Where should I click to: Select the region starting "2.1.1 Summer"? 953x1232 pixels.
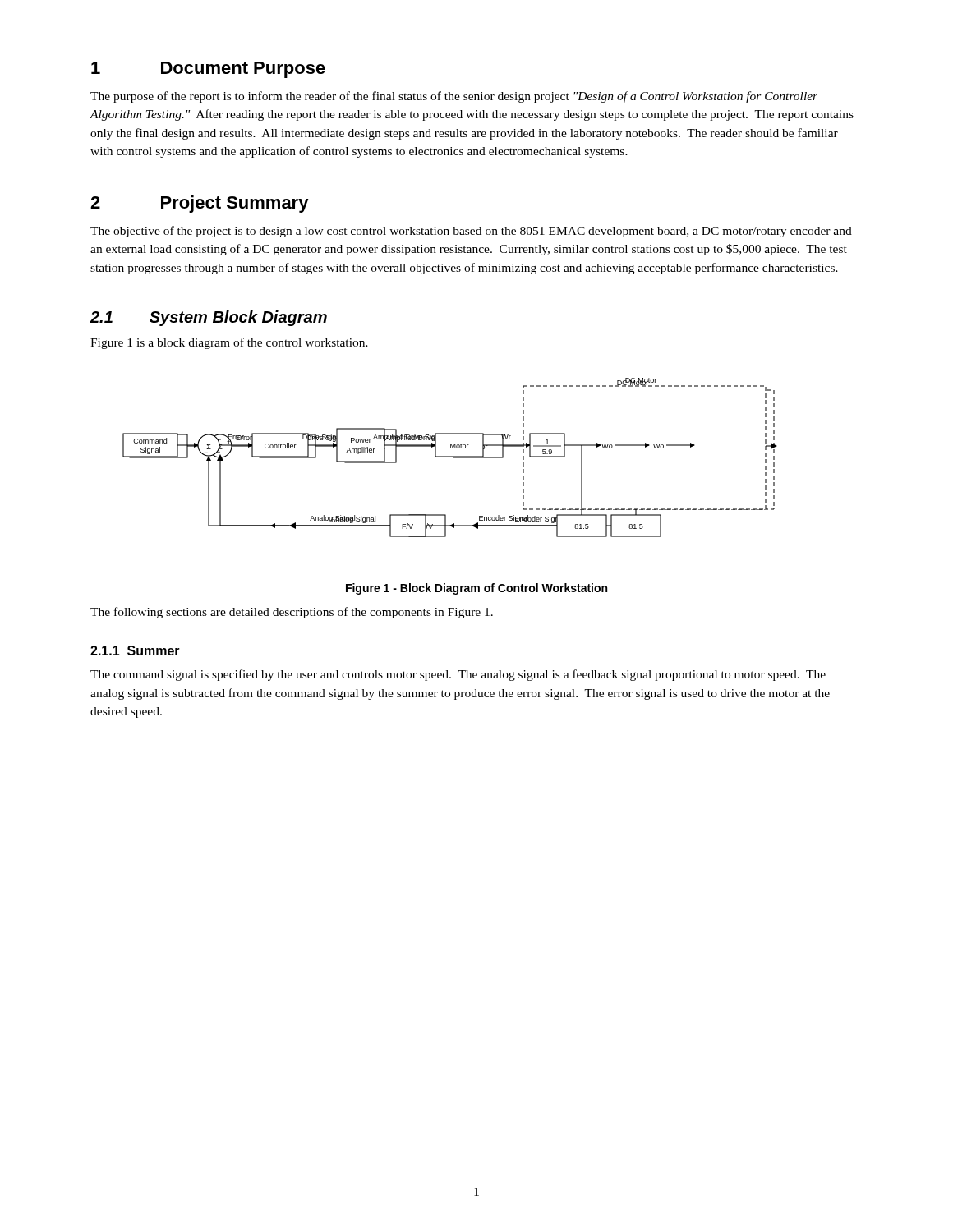tap(135, 650)
